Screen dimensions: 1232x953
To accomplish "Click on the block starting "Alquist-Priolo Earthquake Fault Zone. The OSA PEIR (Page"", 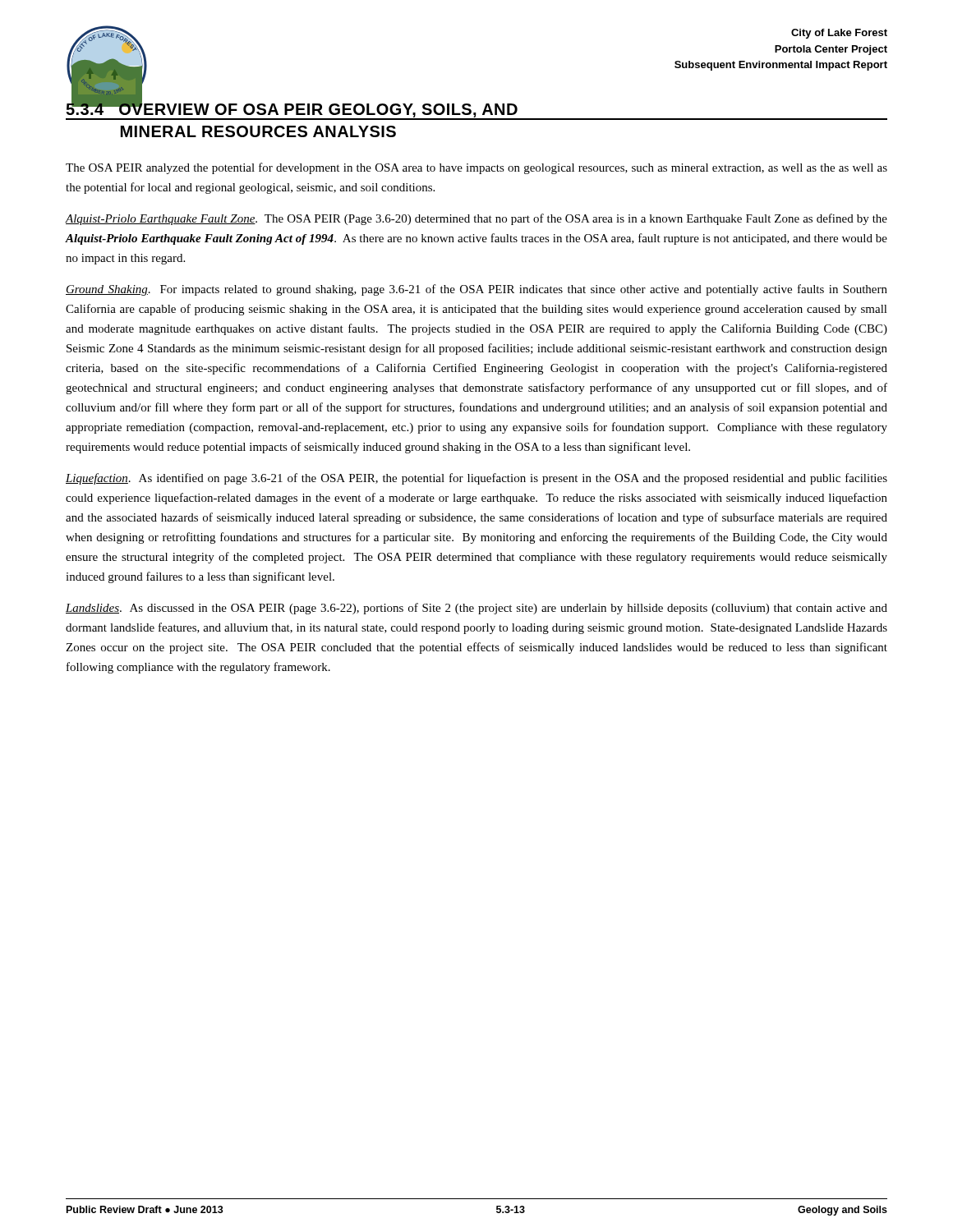I will pyautogui.click(x=476, y=238).
